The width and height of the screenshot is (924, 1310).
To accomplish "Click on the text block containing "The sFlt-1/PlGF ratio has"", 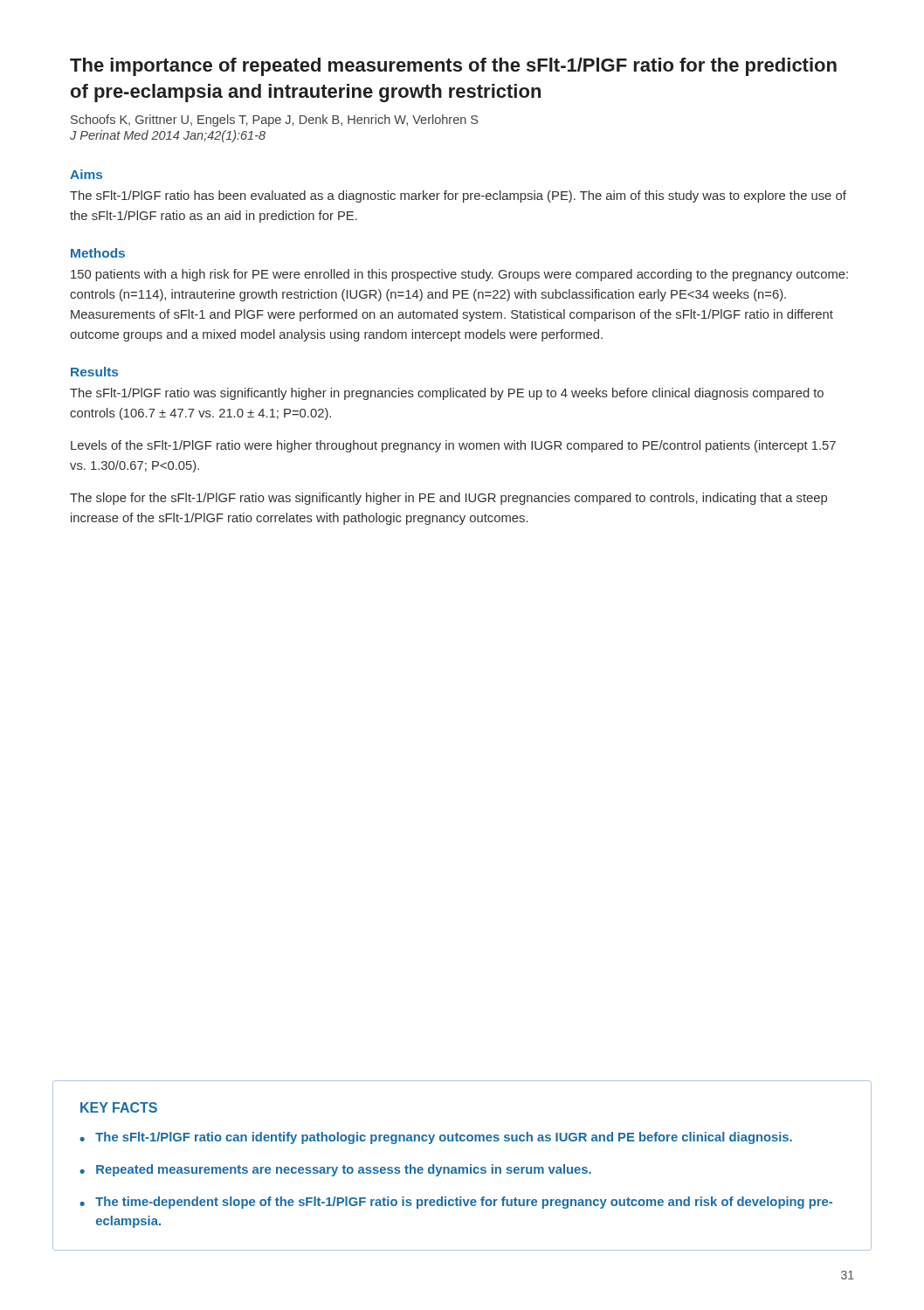I will tap(458, 206).
